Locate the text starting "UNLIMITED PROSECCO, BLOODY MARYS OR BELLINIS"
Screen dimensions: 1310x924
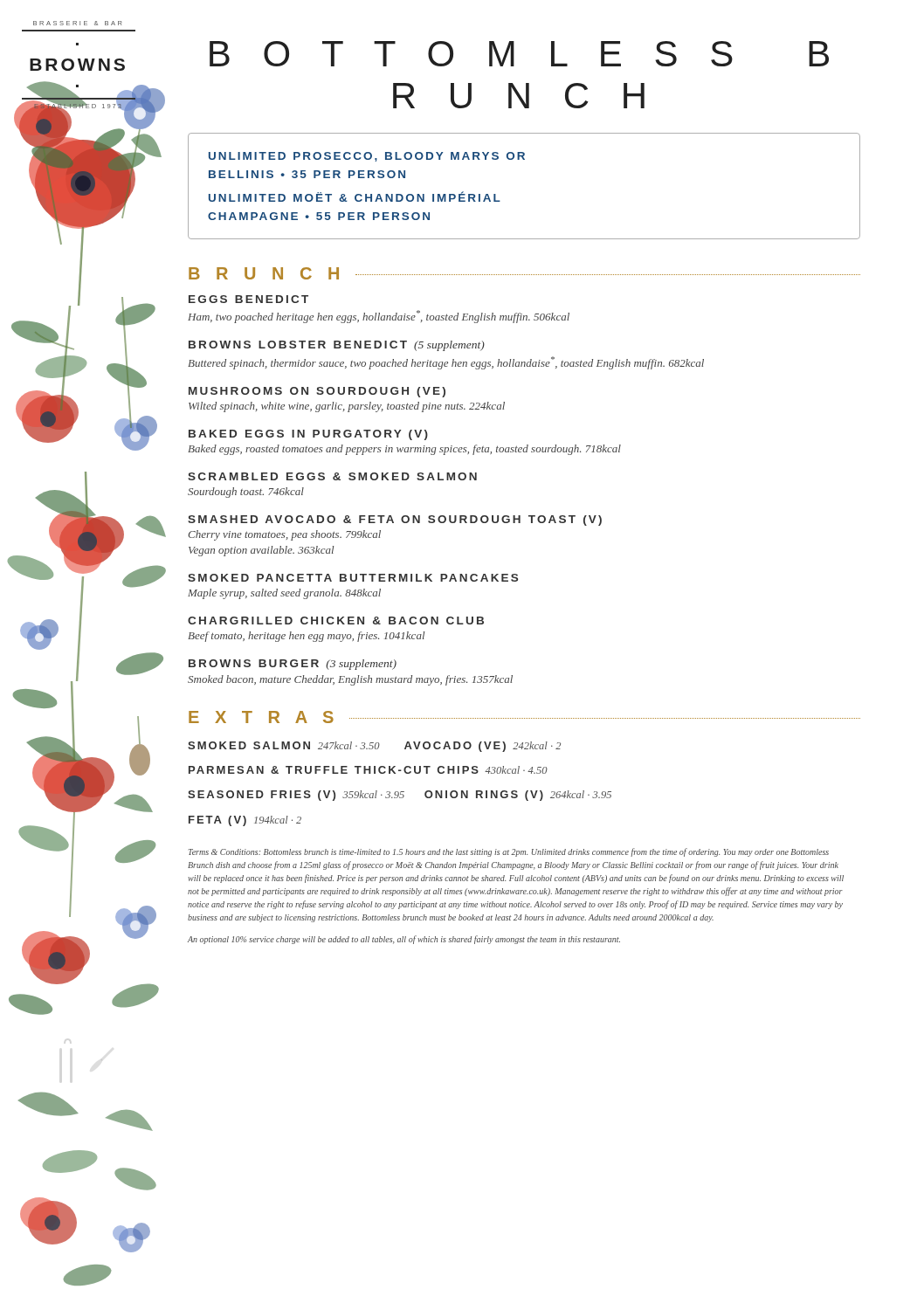coord(524,186)
